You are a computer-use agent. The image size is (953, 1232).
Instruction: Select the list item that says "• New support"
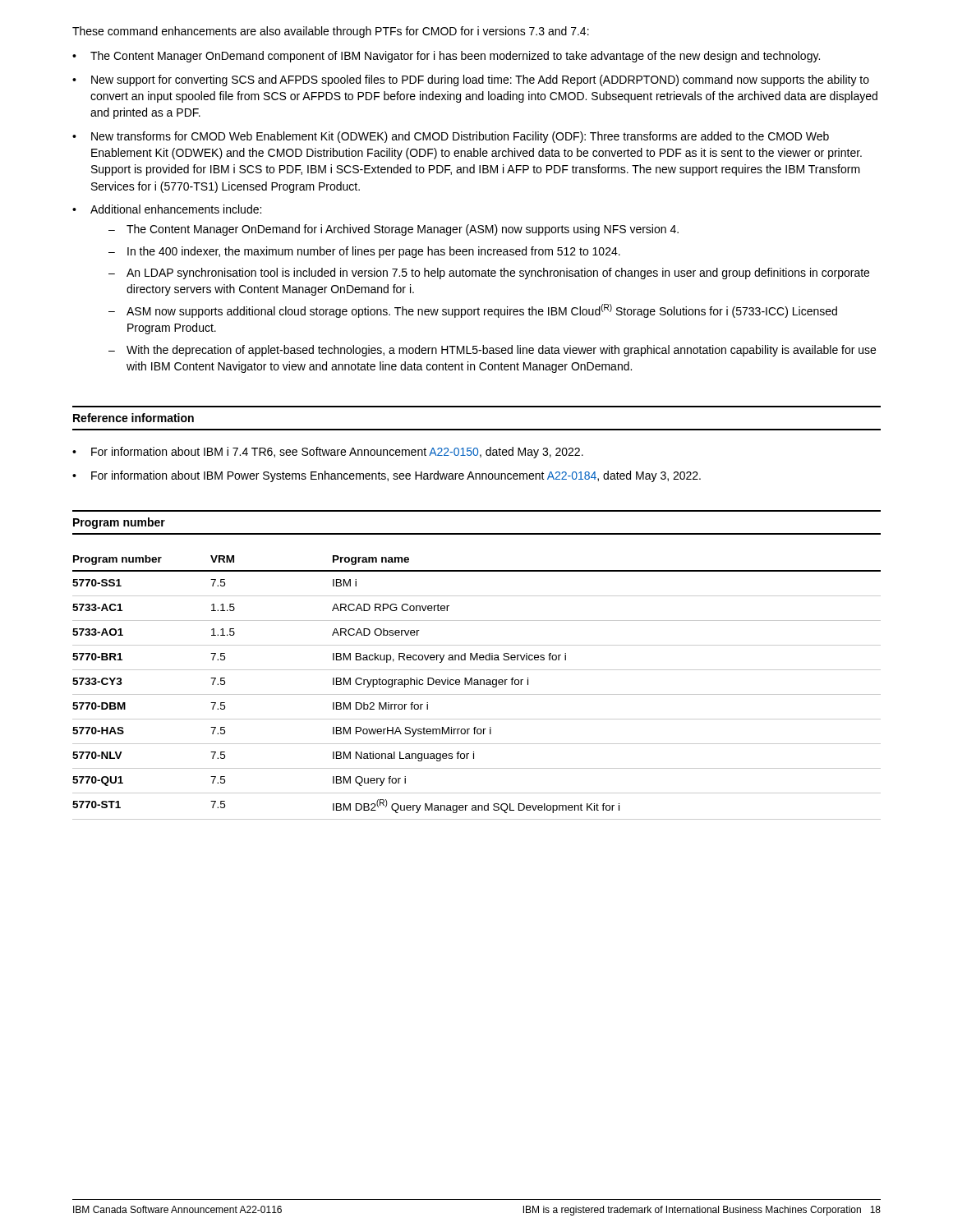[476, 96]
